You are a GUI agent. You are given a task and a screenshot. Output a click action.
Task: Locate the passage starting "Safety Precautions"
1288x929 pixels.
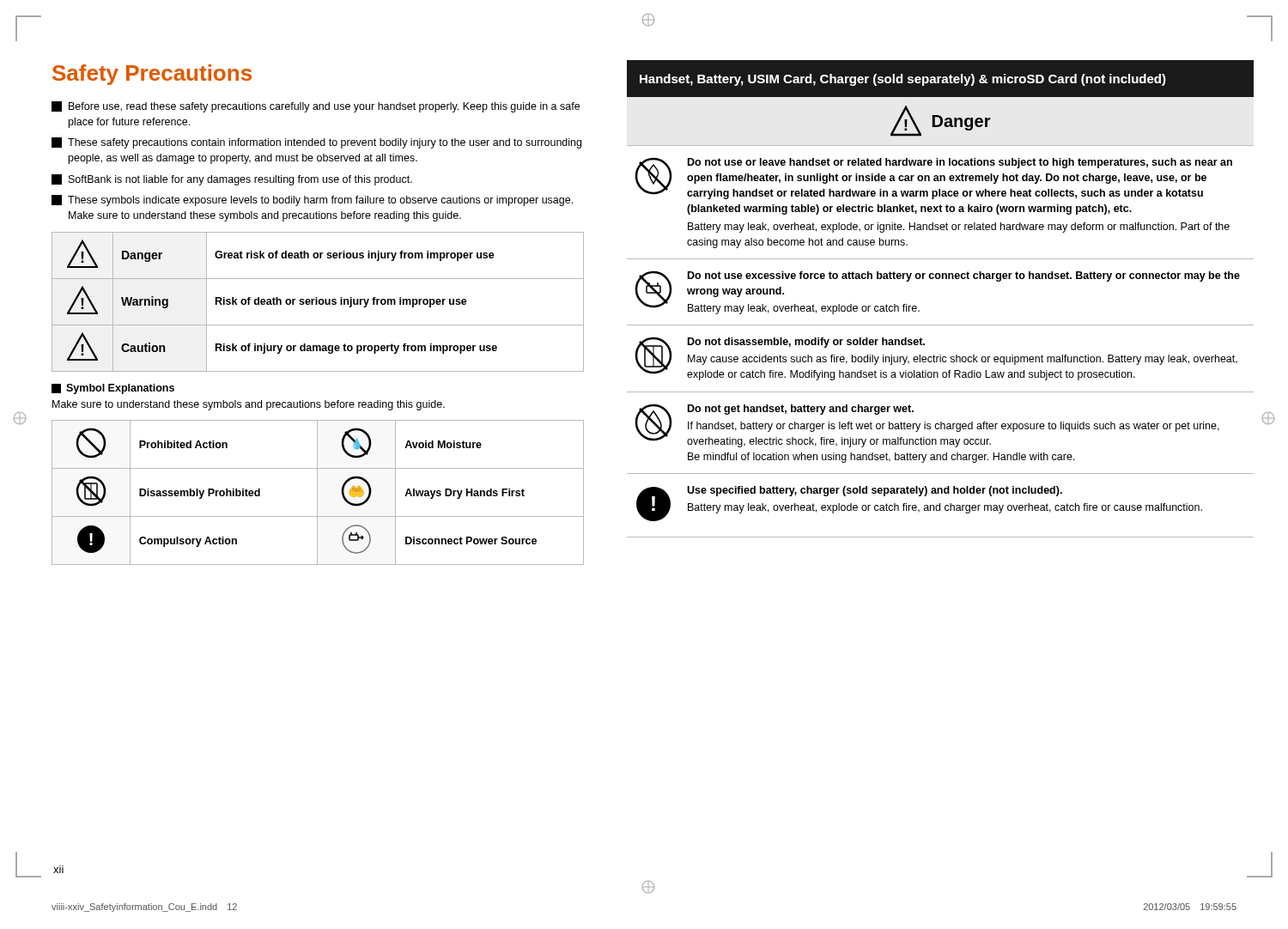[152, 75]
